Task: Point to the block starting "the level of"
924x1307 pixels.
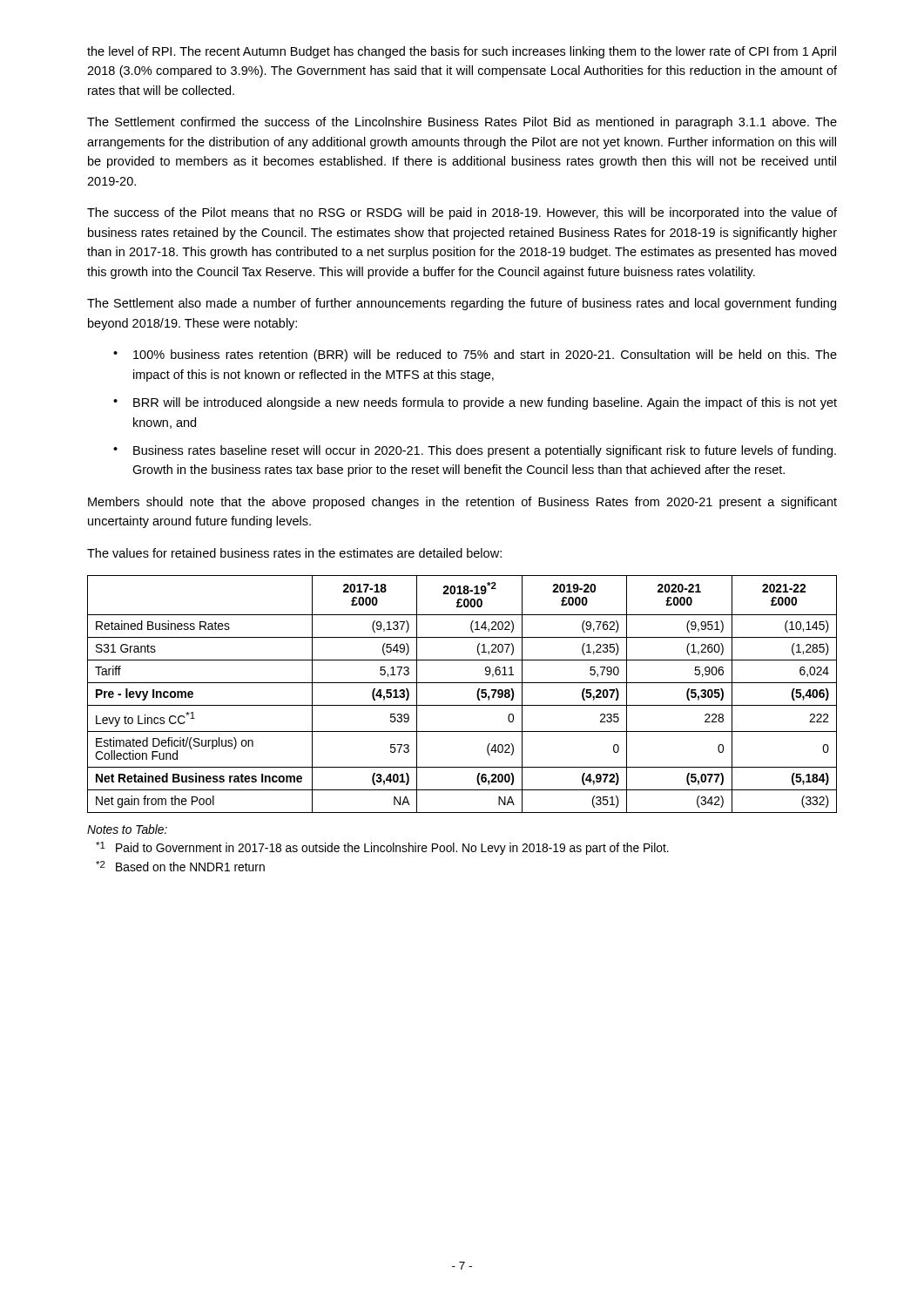Action: coord(462,71)
